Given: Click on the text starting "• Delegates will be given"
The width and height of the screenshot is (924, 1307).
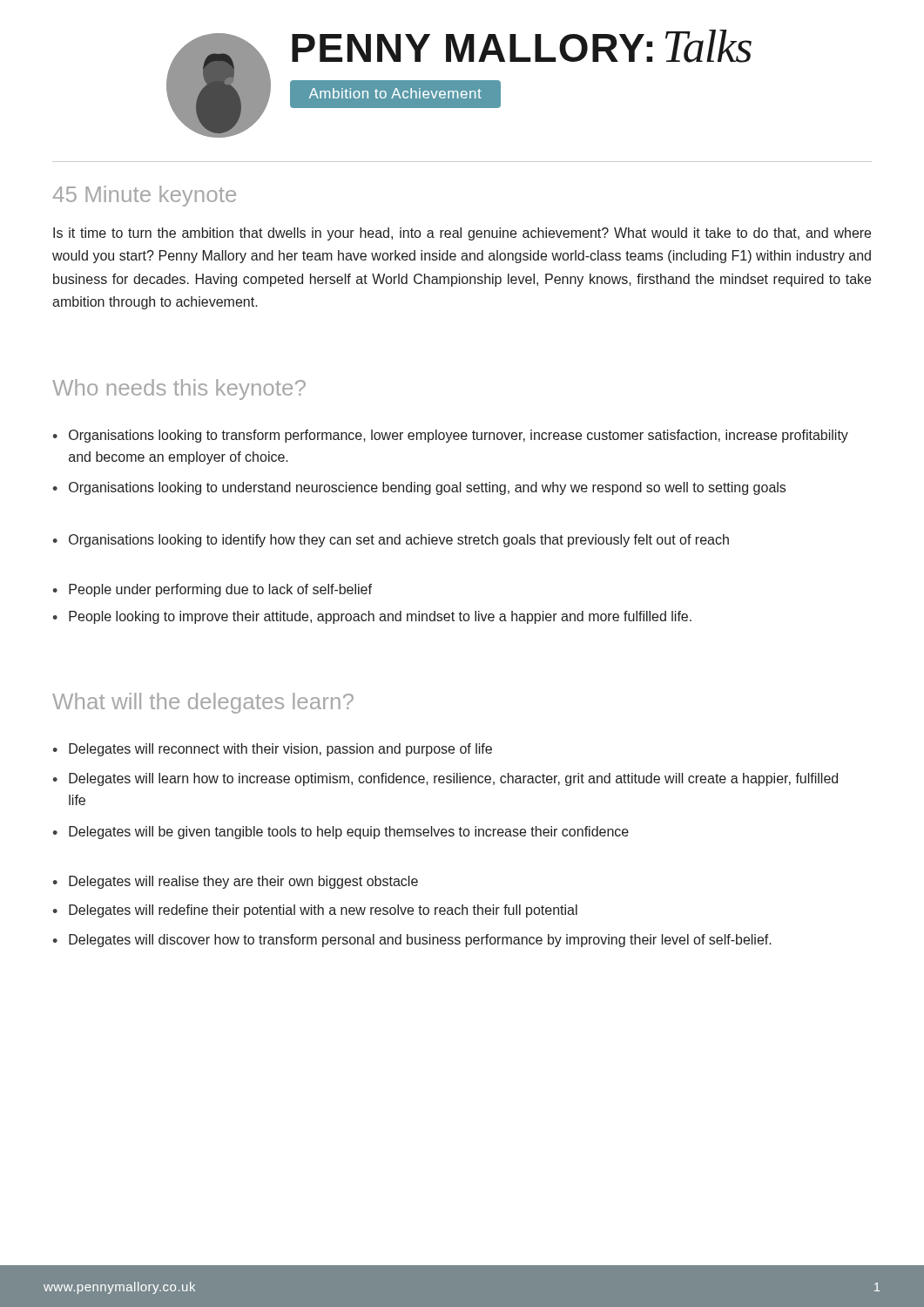Looking at the screenshot, I should [453, 834].
